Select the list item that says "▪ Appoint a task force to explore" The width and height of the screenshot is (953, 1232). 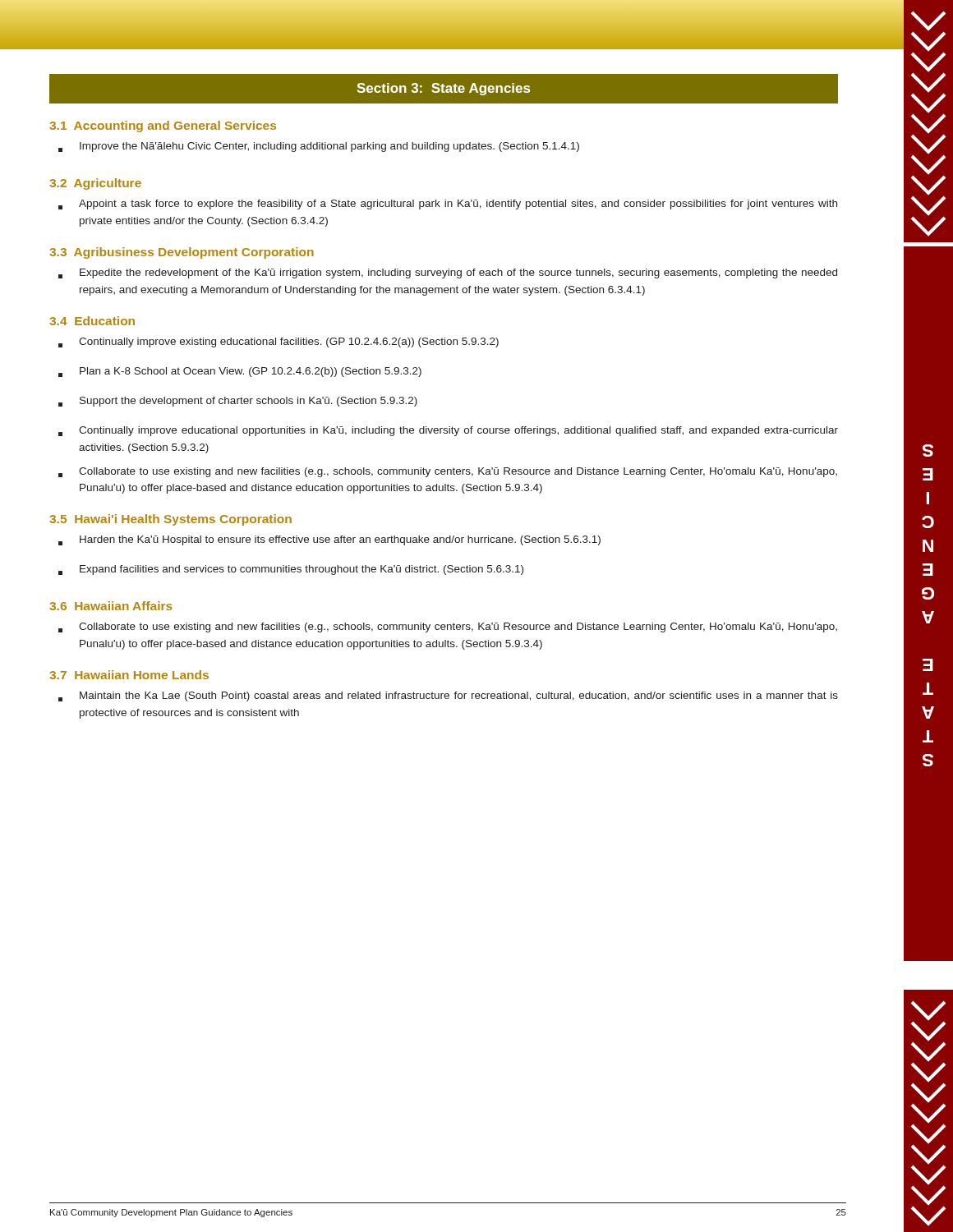click(448, 213)
